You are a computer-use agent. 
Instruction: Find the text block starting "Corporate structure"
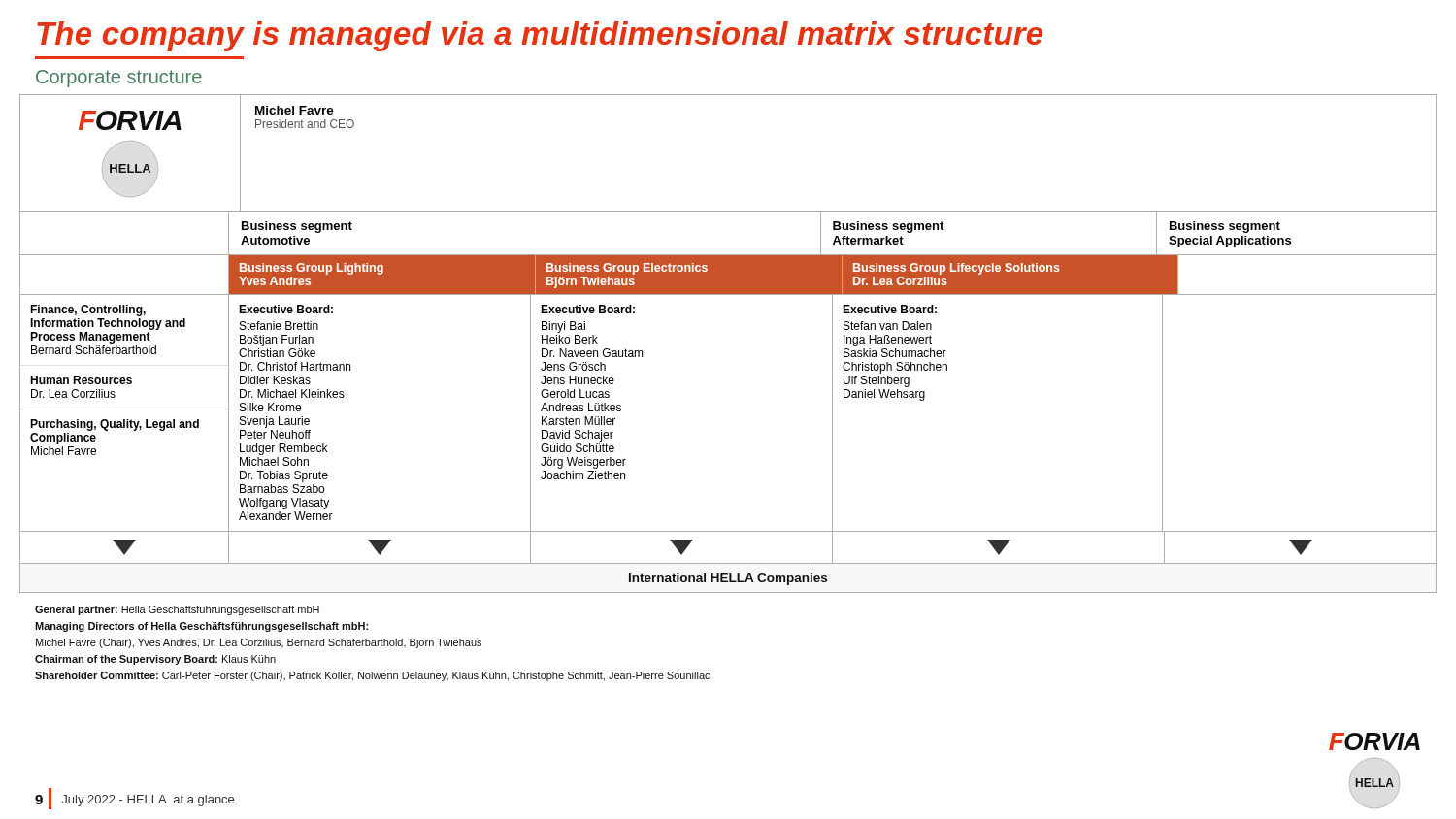click(119, 77)
